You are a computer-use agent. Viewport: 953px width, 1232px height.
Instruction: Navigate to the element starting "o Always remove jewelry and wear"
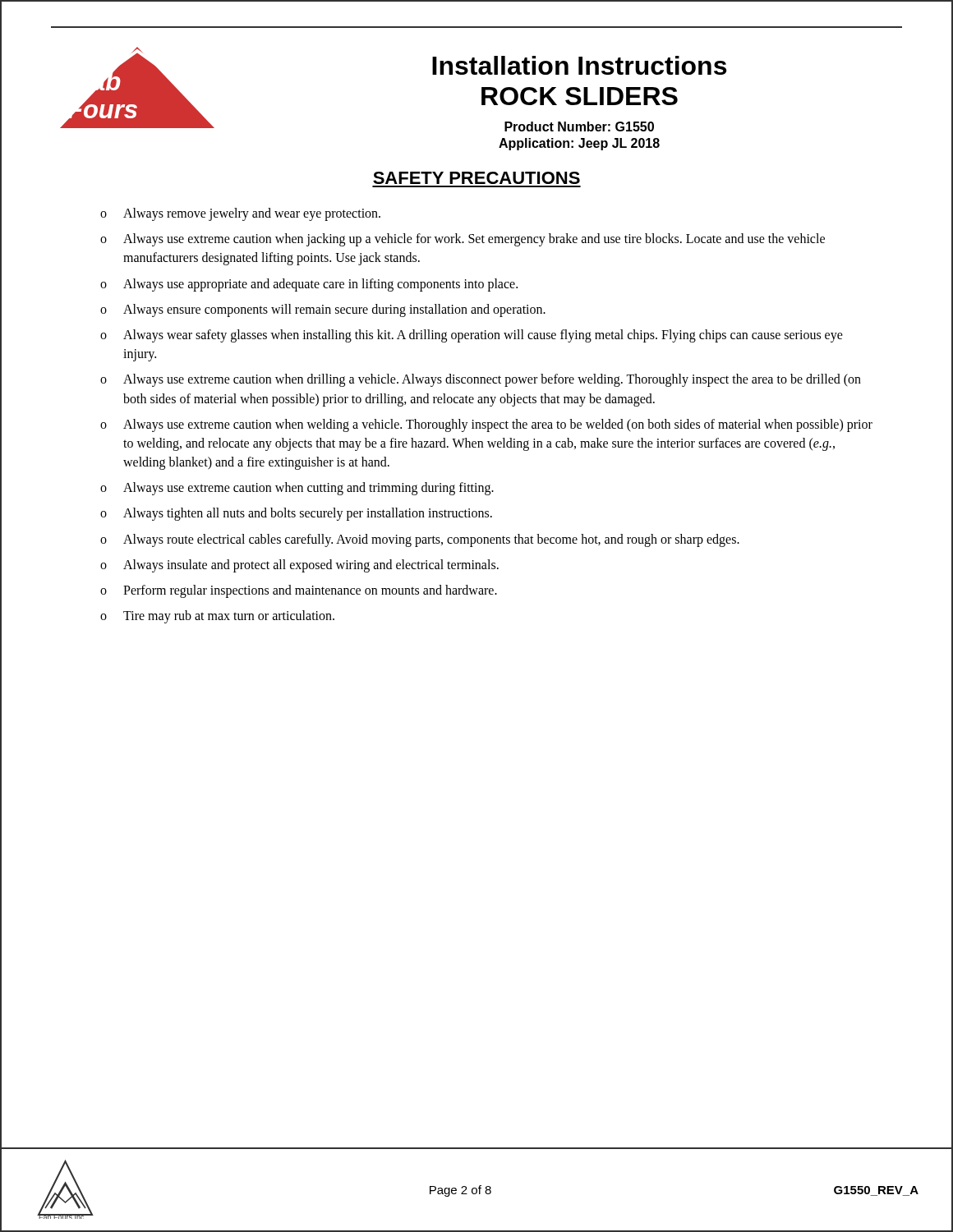point(240,214)
